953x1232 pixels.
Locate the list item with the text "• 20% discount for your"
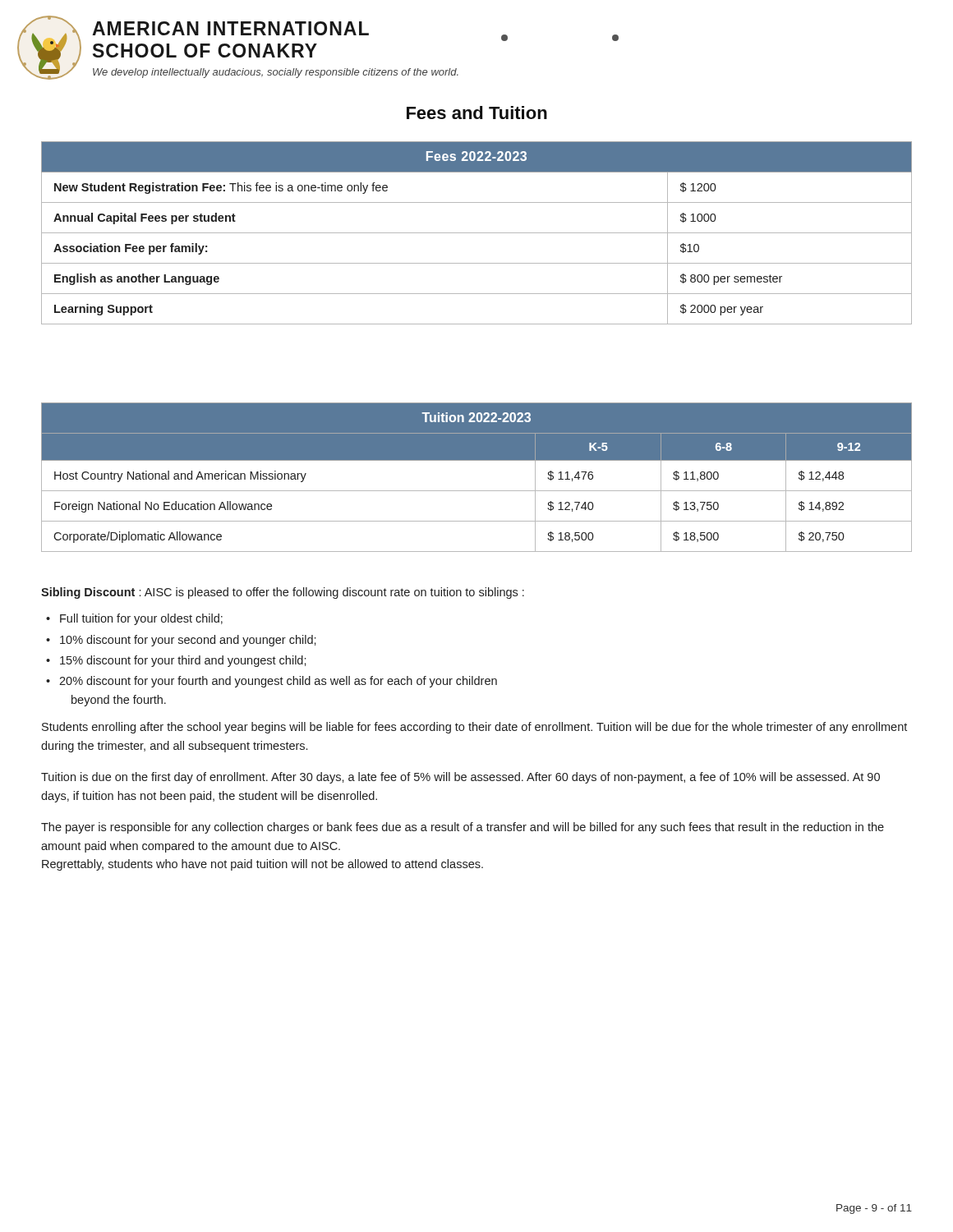pyautogui.click(x=272, y=691)
